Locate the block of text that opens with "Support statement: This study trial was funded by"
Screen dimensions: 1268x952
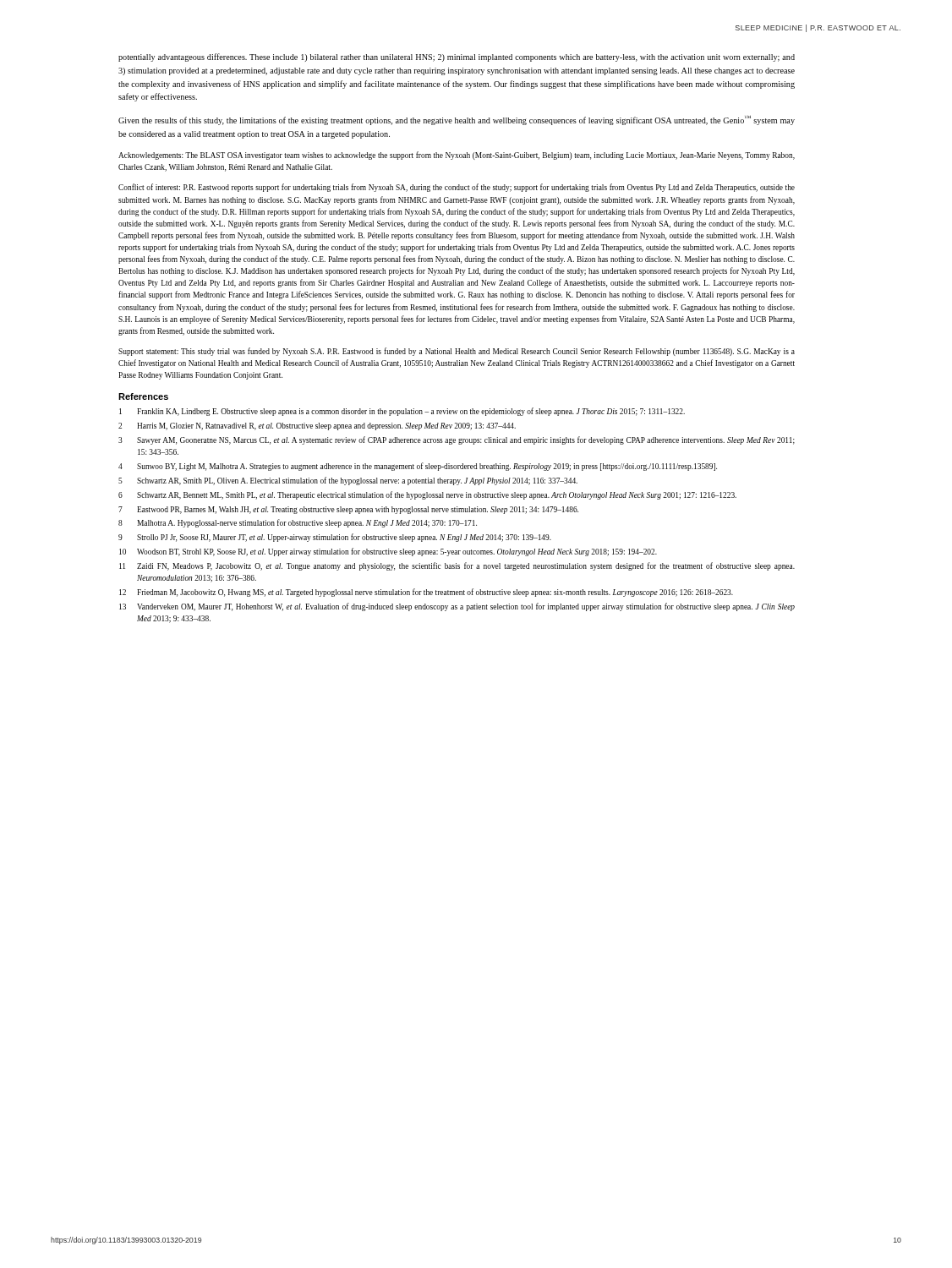tap(457, 364)
